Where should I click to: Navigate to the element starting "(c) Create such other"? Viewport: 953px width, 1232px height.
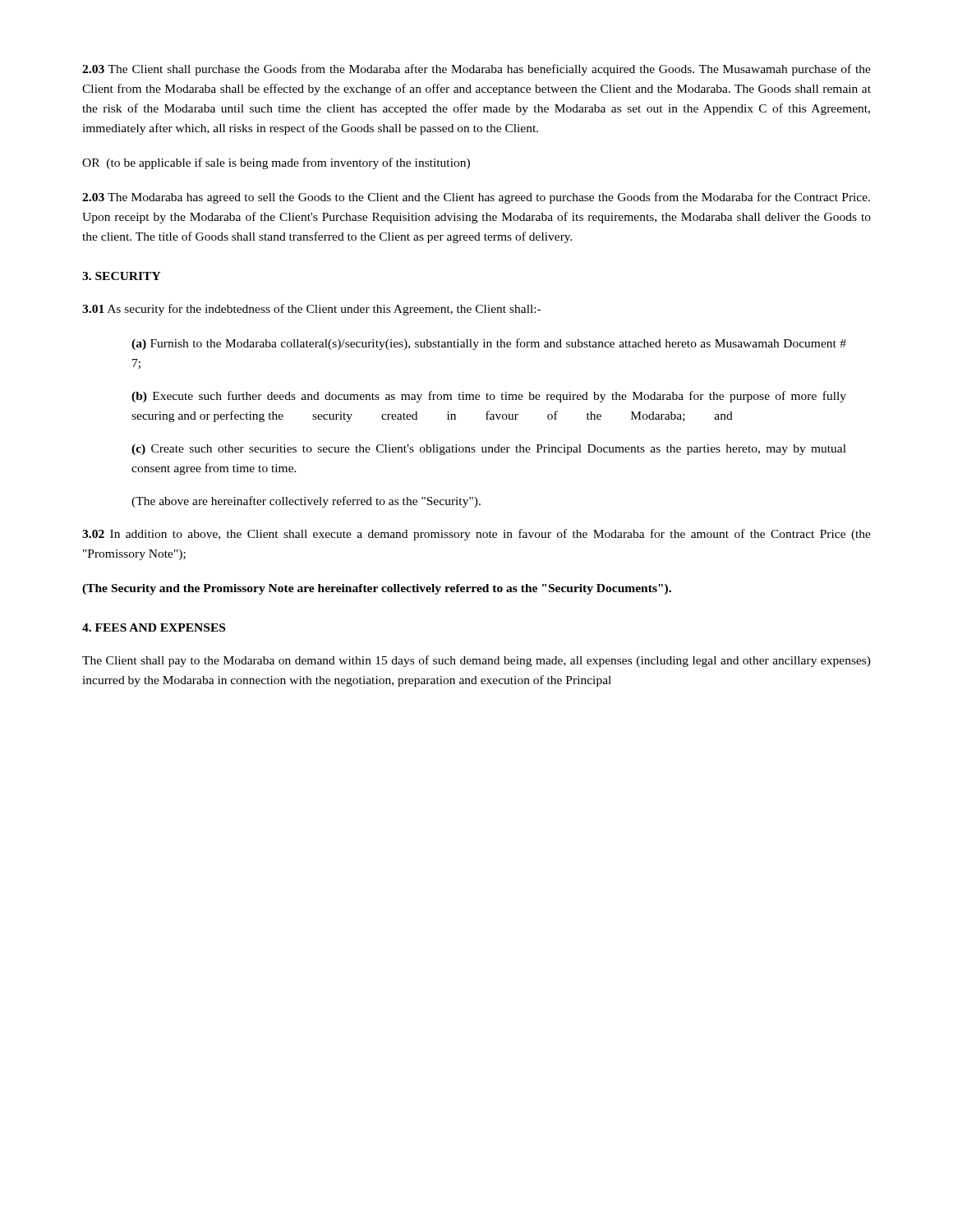[489, 458]
